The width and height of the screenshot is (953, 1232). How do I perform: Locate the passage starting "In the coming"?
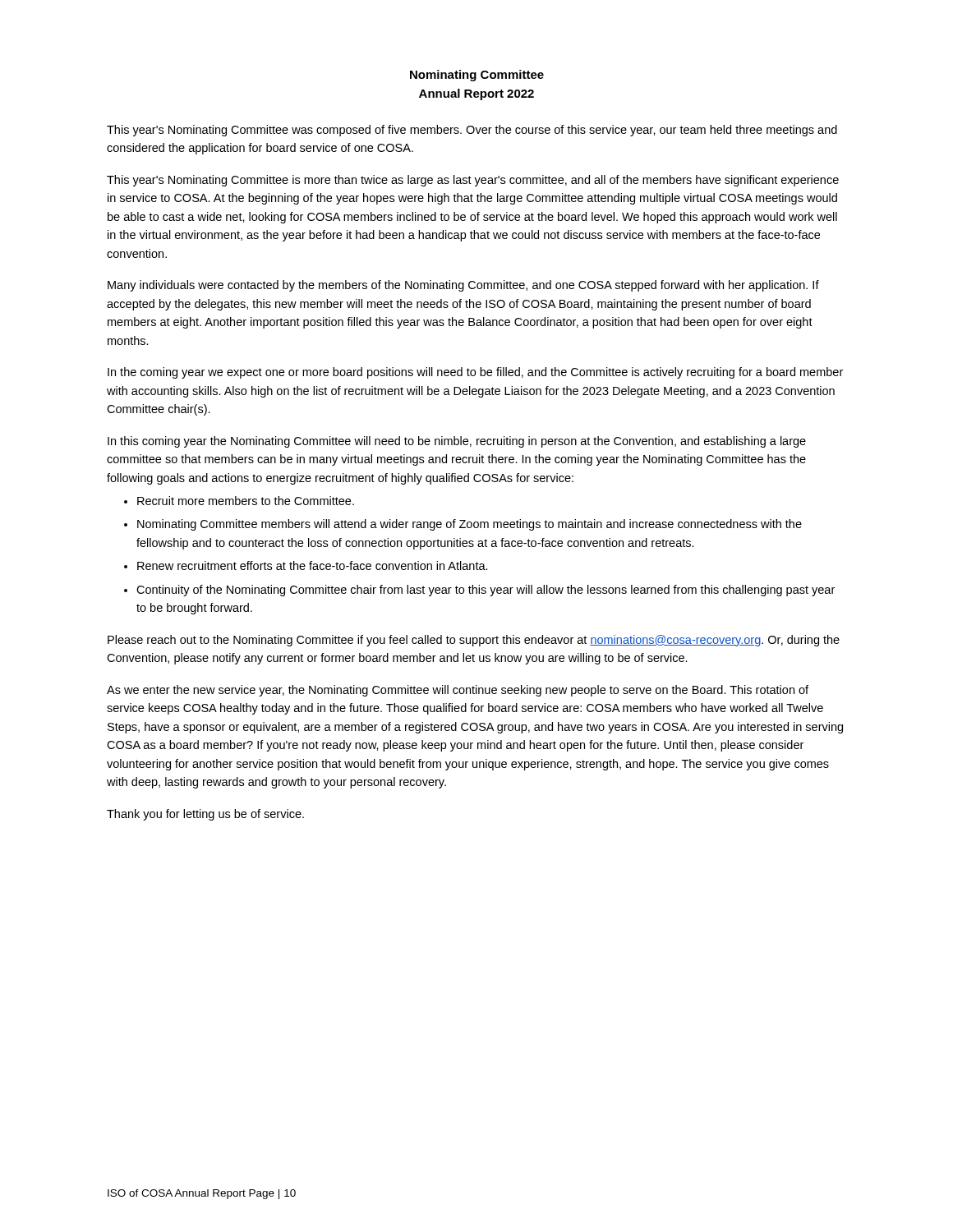pyautogui.click(x=475, y=391)
